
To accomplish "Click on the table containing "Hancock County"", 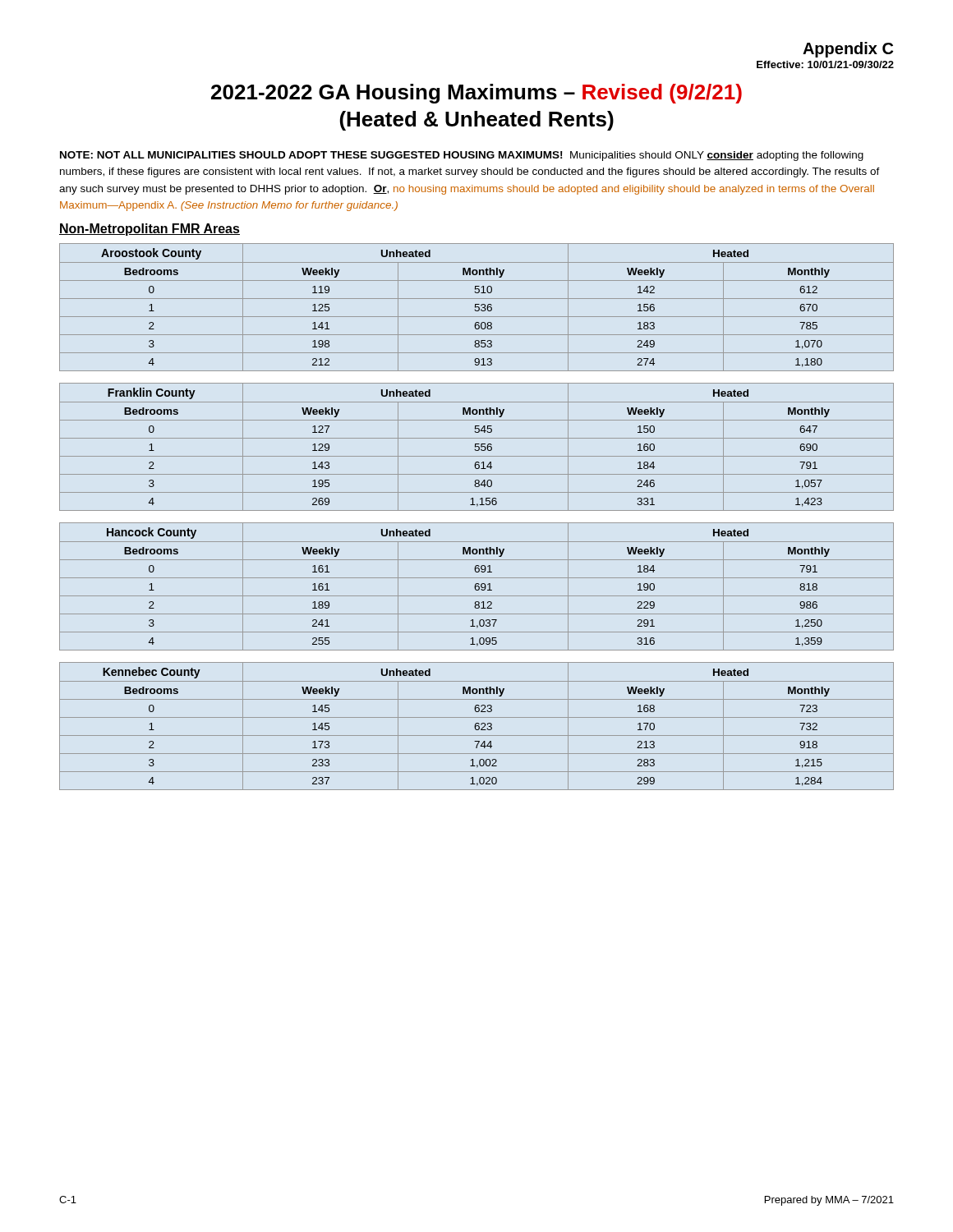I will click(476, 586).
